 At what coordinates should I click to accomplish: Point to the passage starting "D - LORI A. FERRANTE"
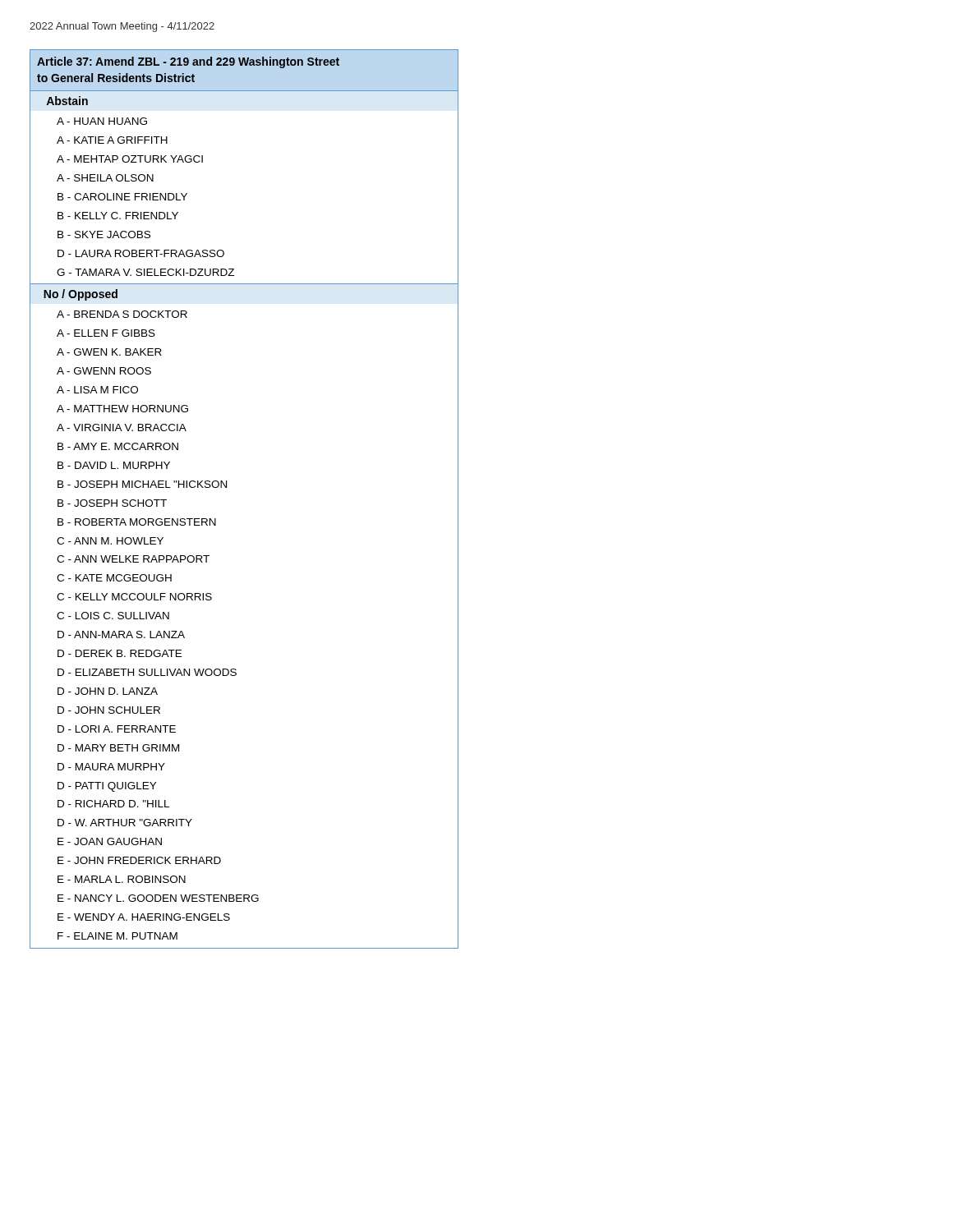pos(116,729)
